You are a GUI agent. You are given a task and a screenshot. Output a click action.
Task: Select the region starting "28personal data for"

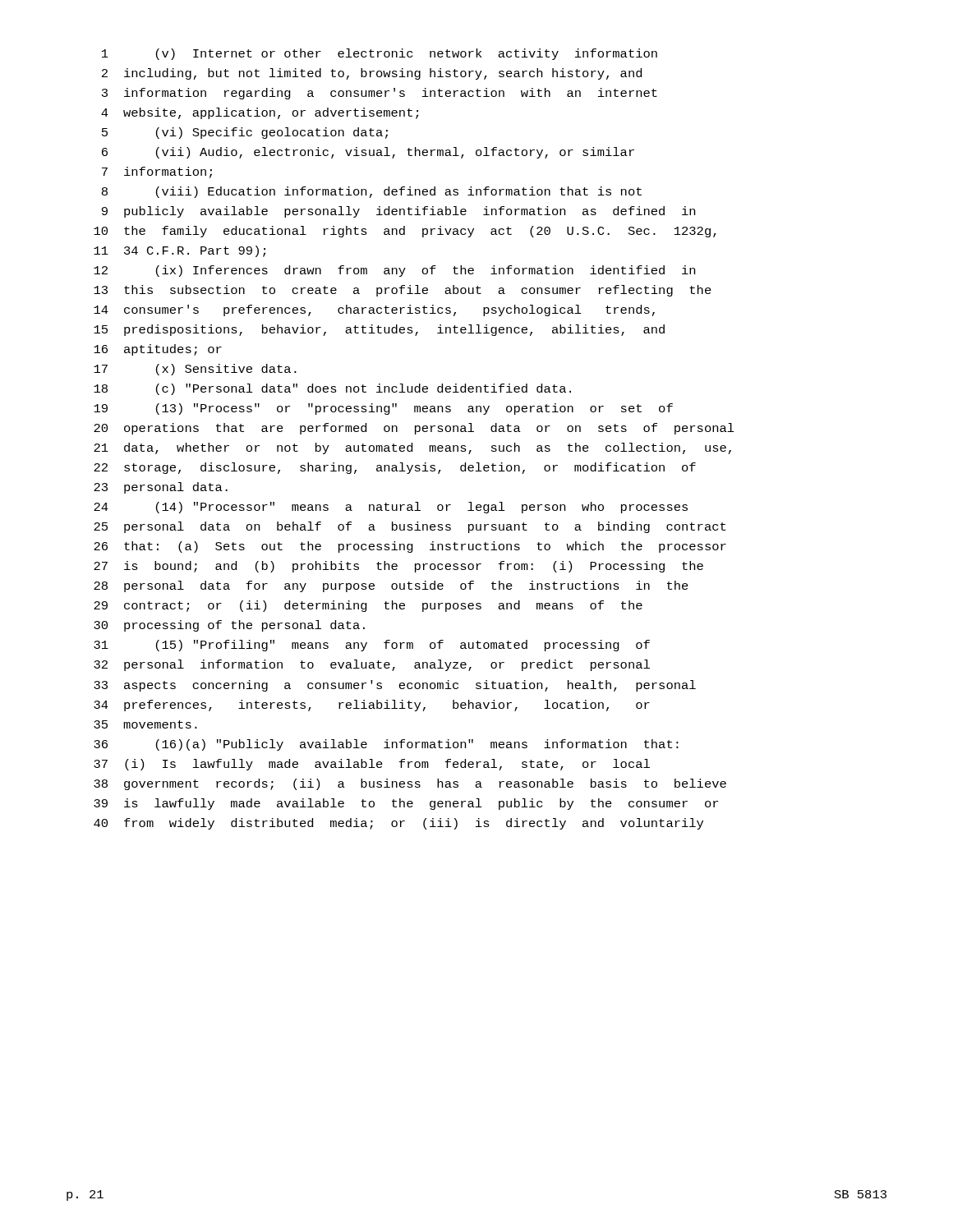click(476, 587)
